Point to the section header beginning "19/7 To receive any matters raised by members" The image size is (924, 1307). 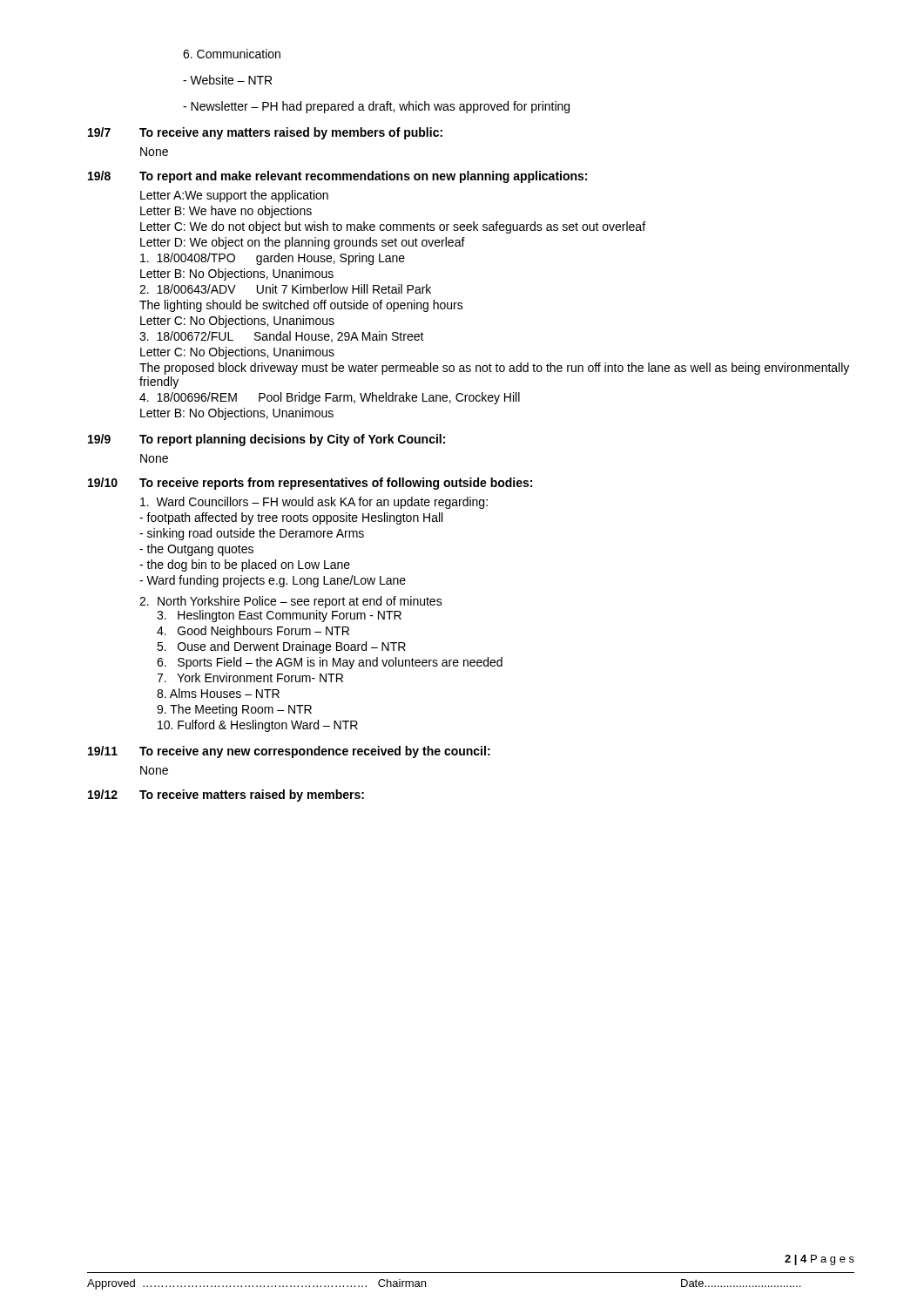pyautogui.click(x=265, y=133)
